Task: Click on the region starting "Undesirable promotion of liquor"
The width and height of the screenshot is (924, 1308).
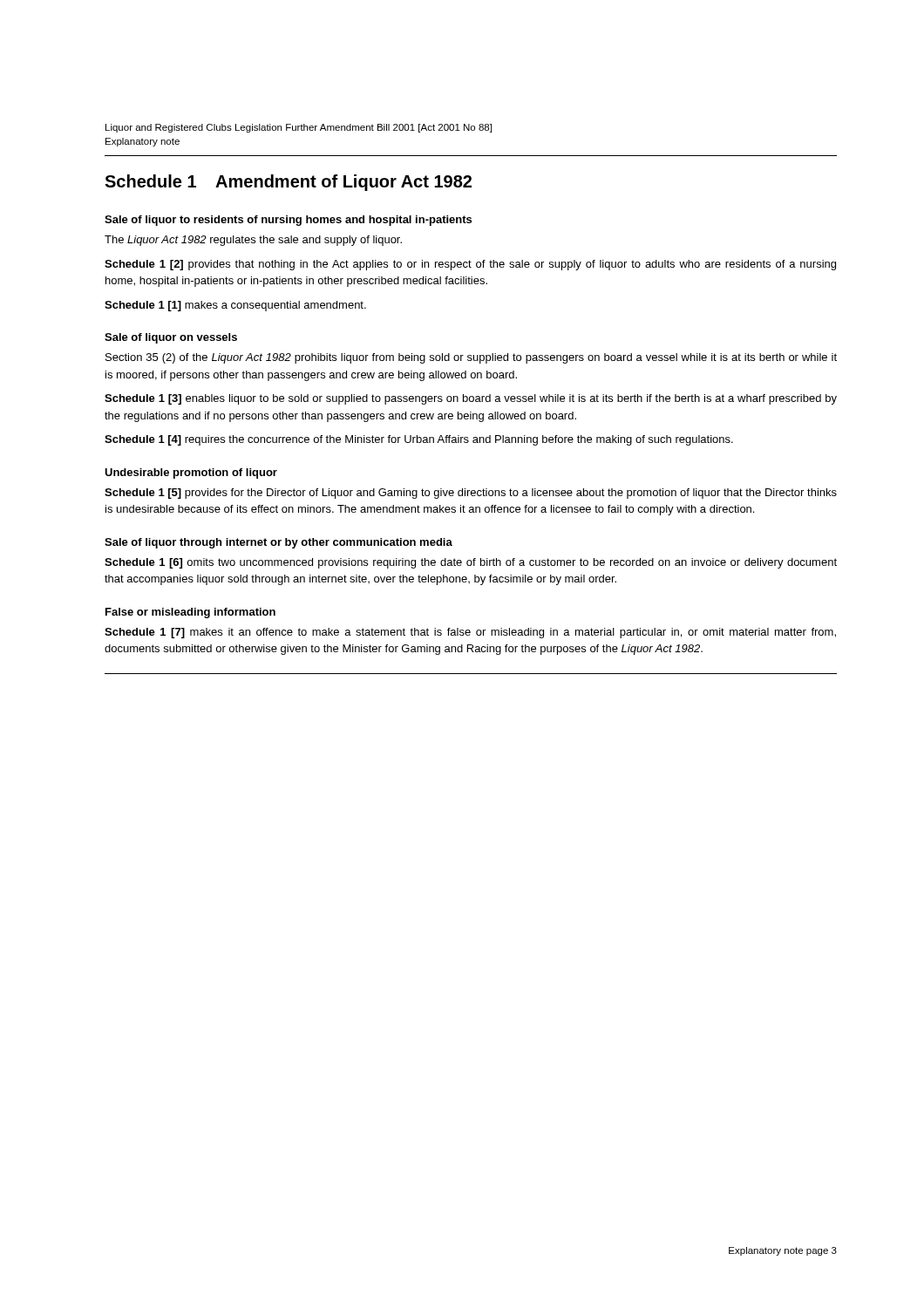Action: [x=191, y=472]
